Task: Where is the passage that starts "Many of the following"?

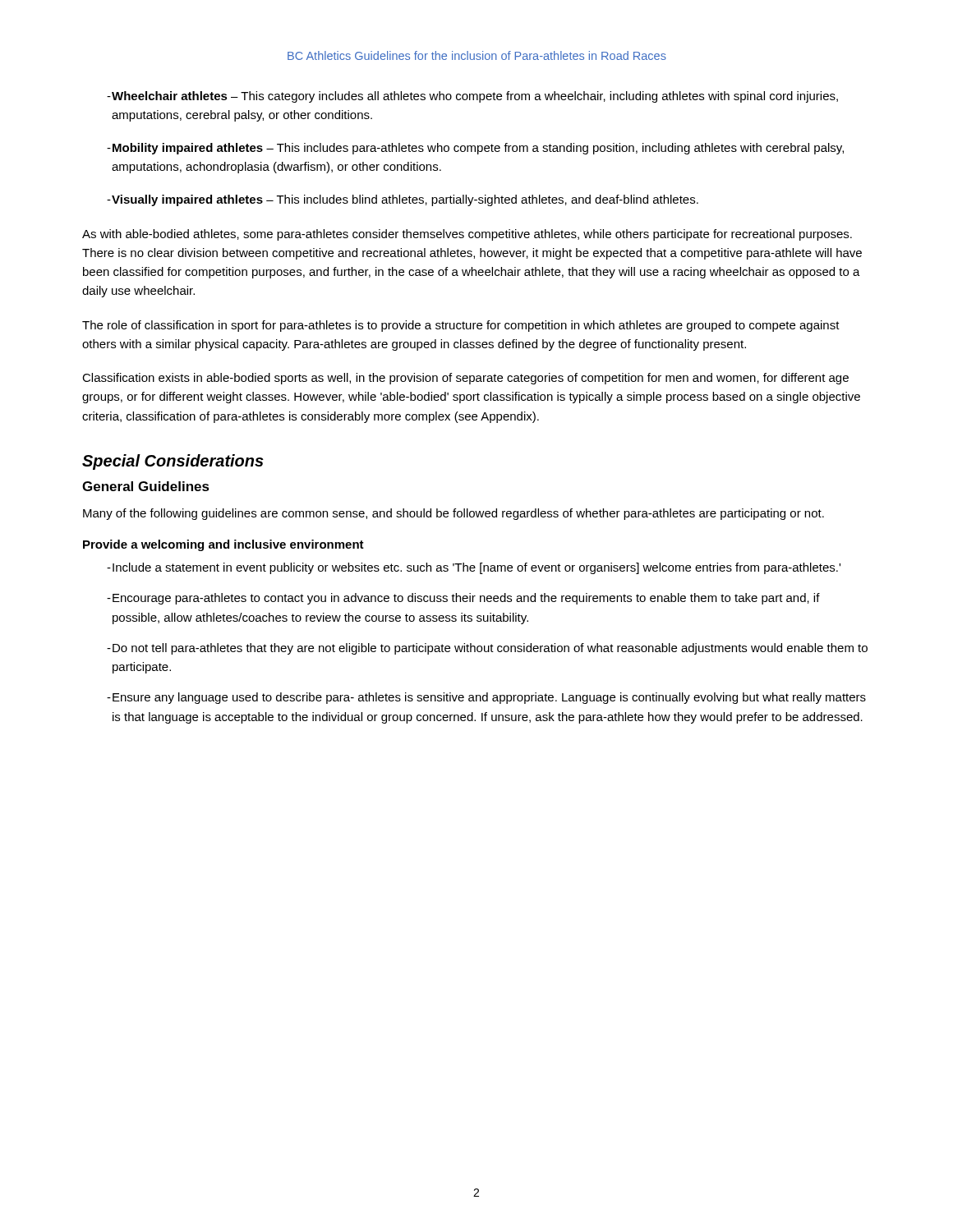Action: coord(453,513)
